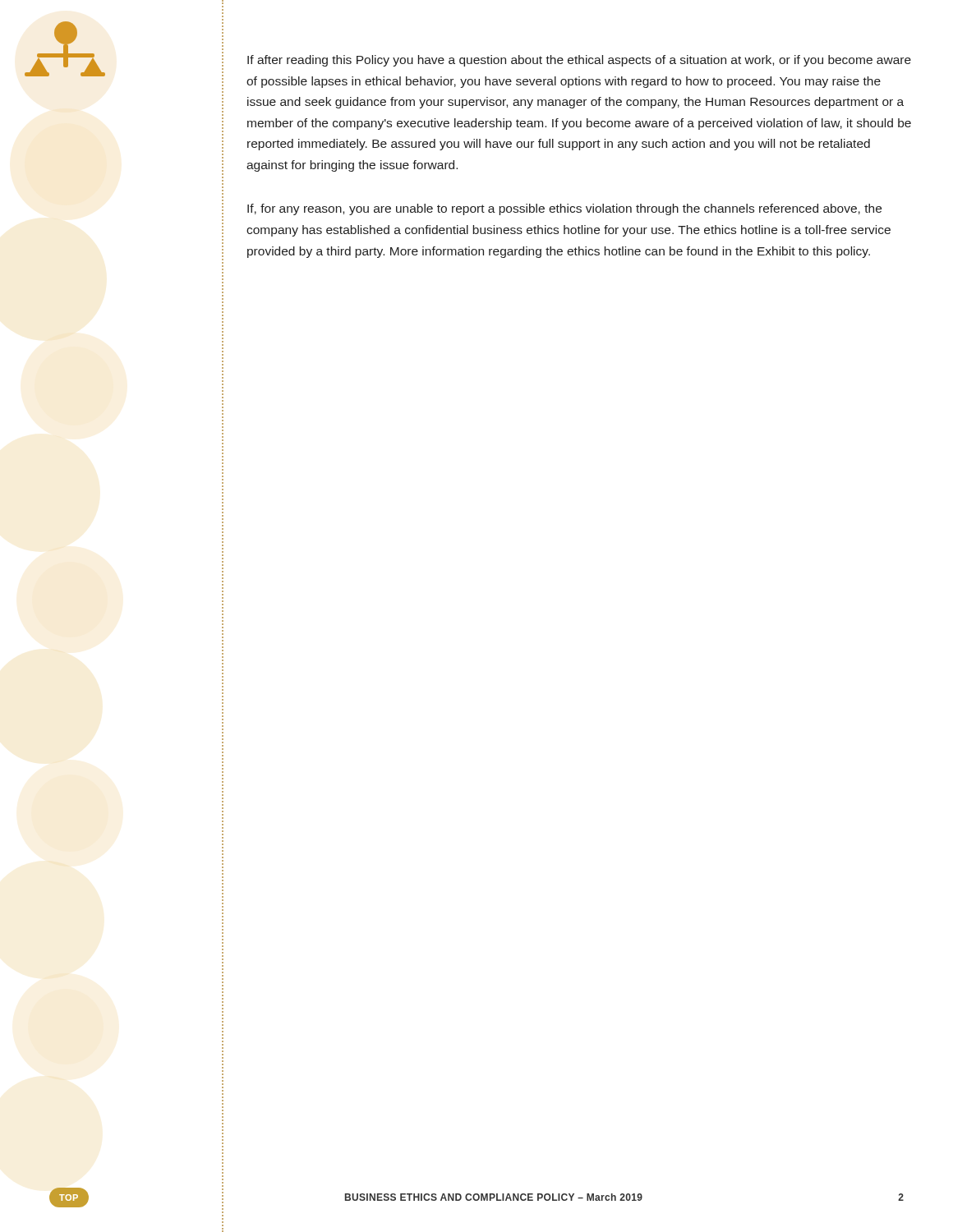This screenshot has width=953, height=1232.
Task: Click on the illustration
Action: (x=94, y=616)
